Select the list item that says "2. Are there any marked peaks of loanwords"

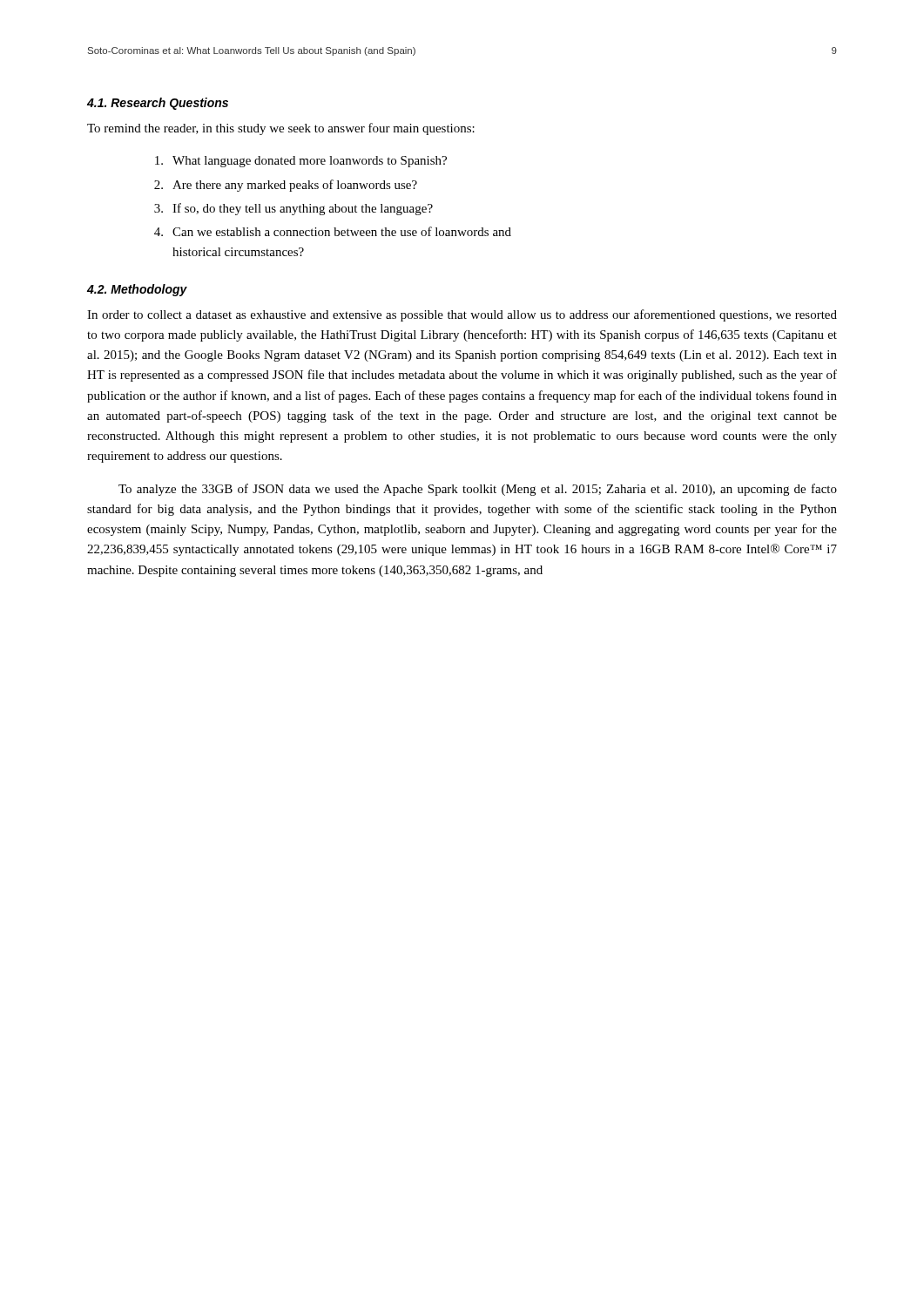[286, 186]
